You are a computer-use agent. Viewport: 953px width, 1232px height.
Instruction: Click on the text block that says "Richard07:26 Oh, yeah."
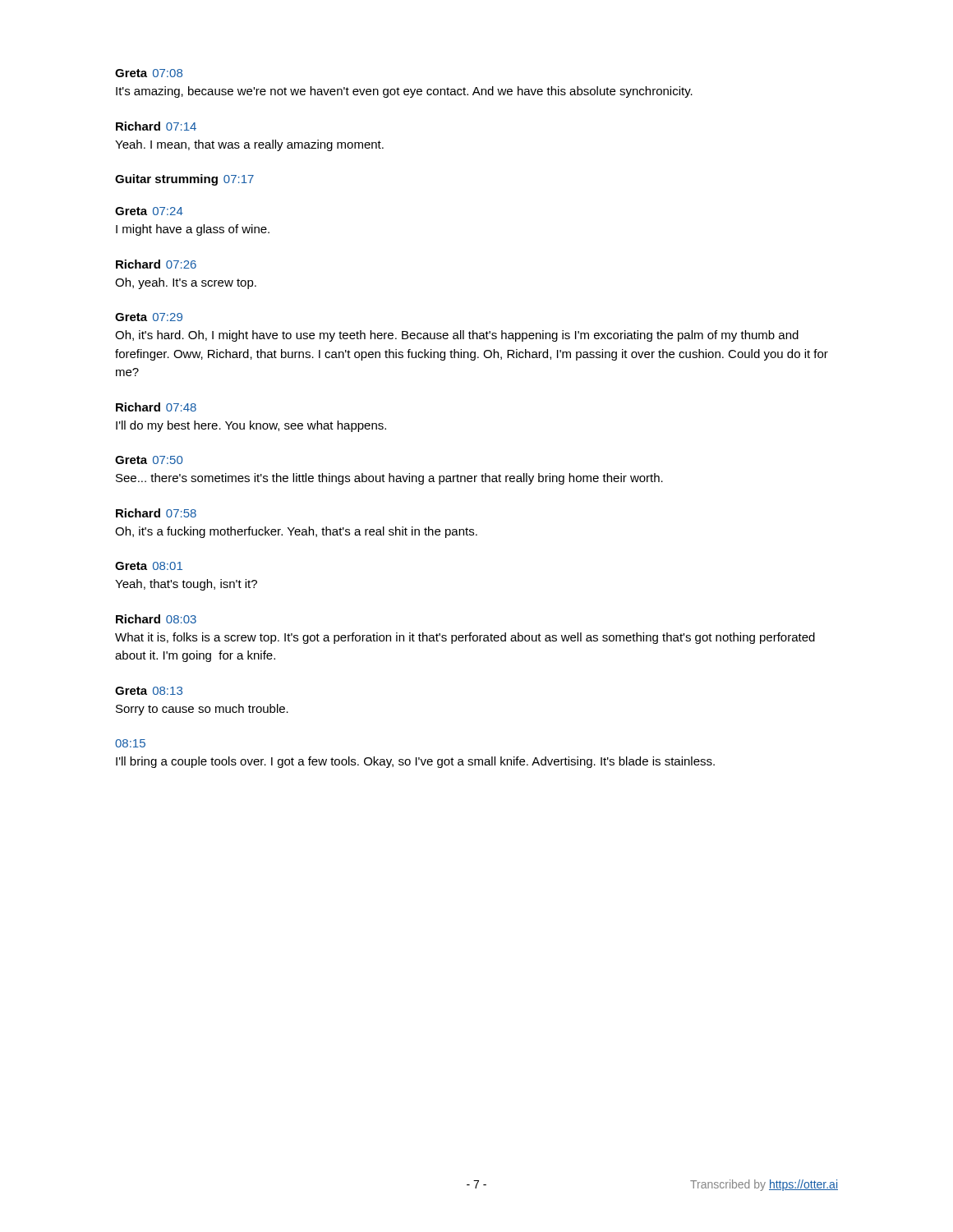[156, 264]
